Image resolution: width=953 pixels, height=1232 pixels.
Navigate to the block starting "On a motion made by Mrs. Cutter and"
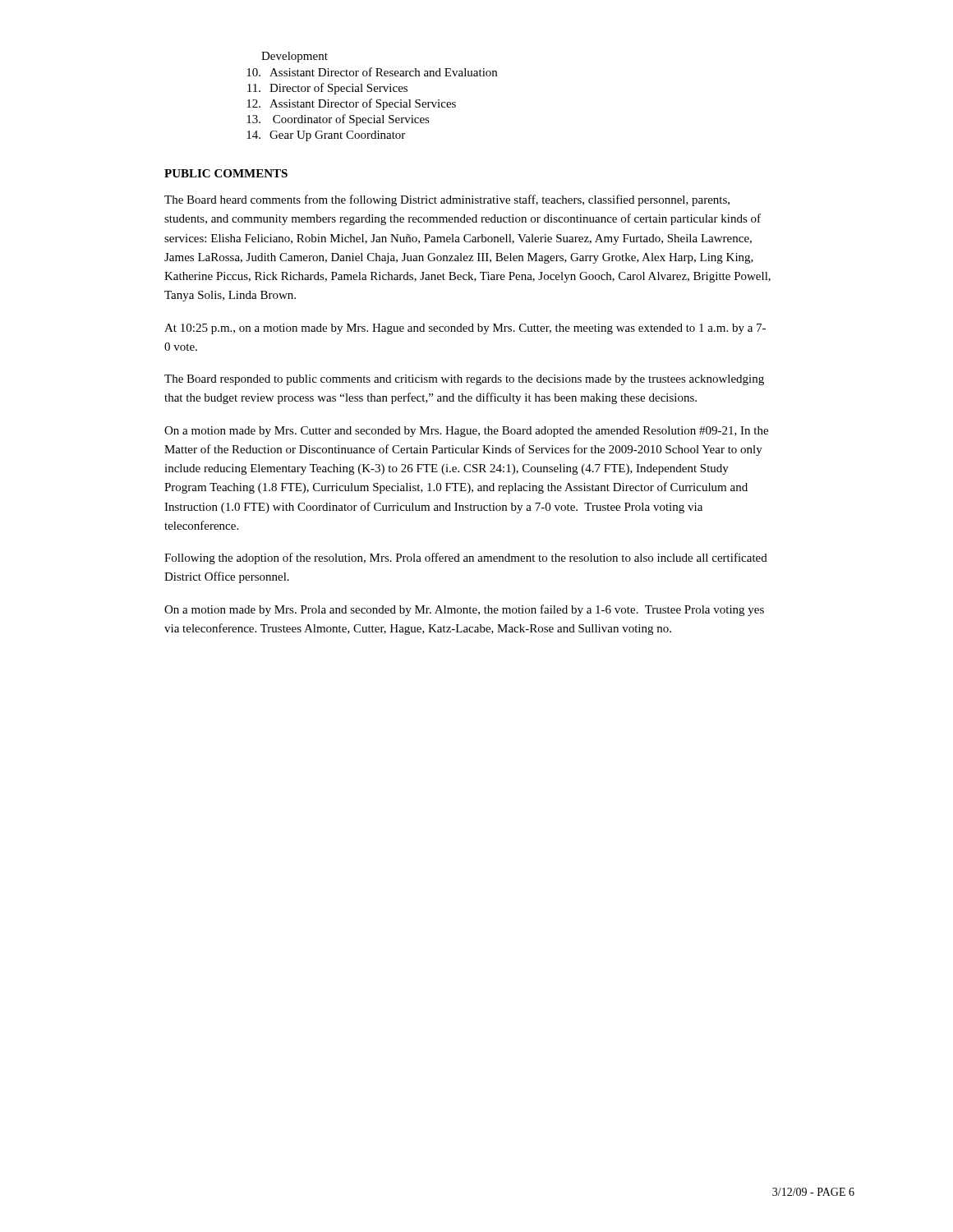click(466, 478)
